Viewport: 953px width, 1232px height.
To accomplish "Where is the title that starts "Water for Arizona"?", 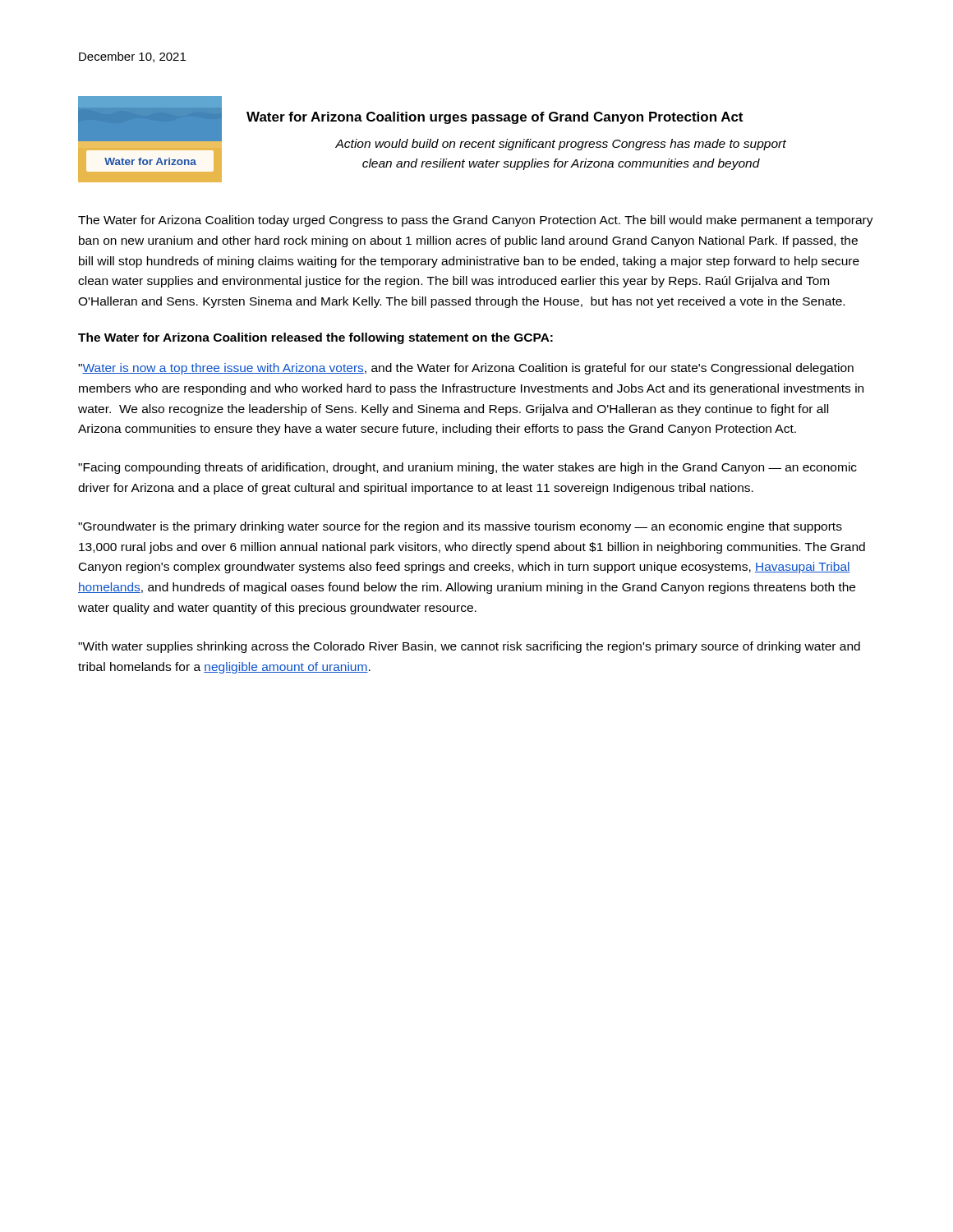I will coord(495,117).
